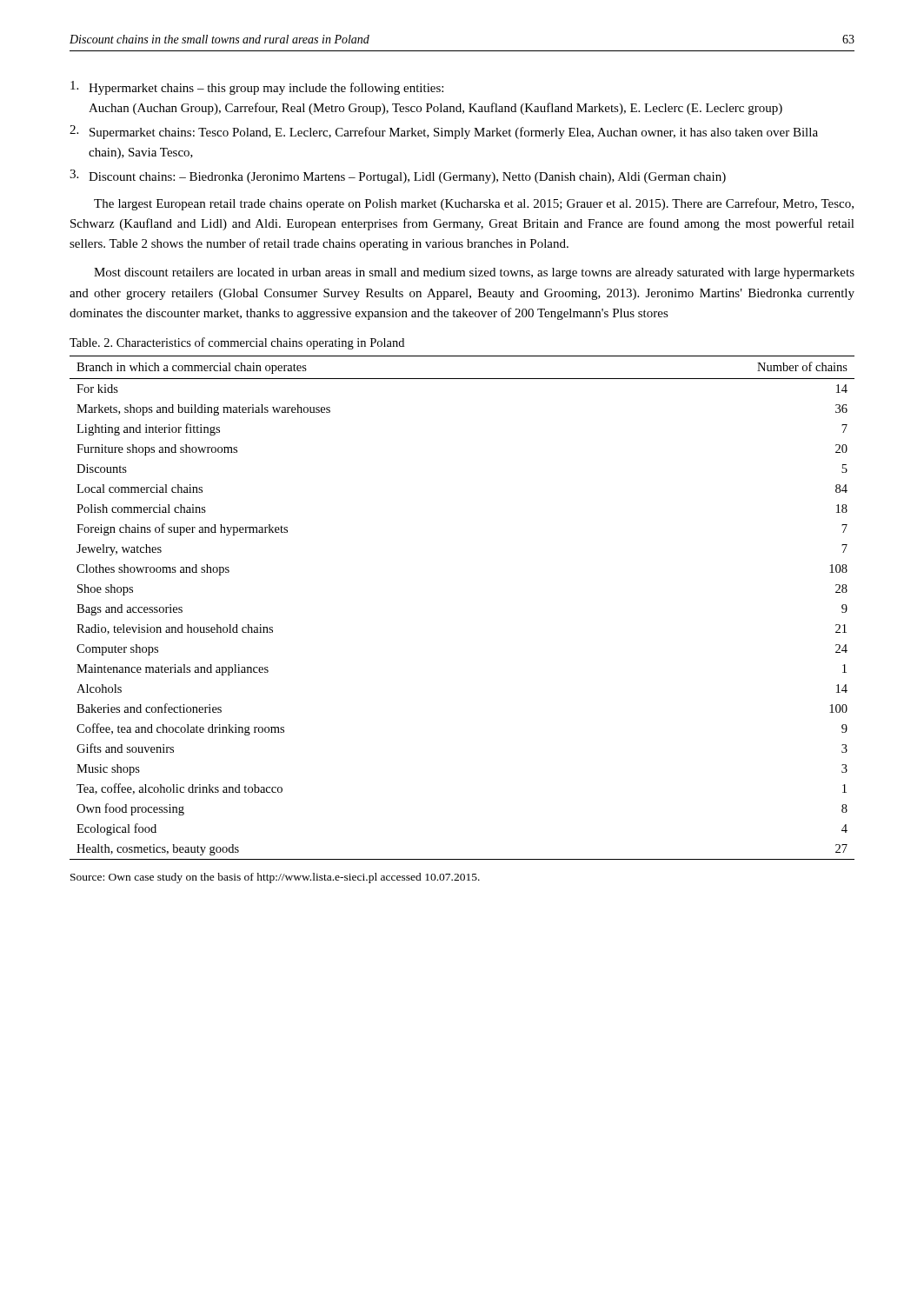Click on the passage starting "Hypermarket chains – this group"
The width and height of the screenshot is (924, 1304).
(426, 98)
